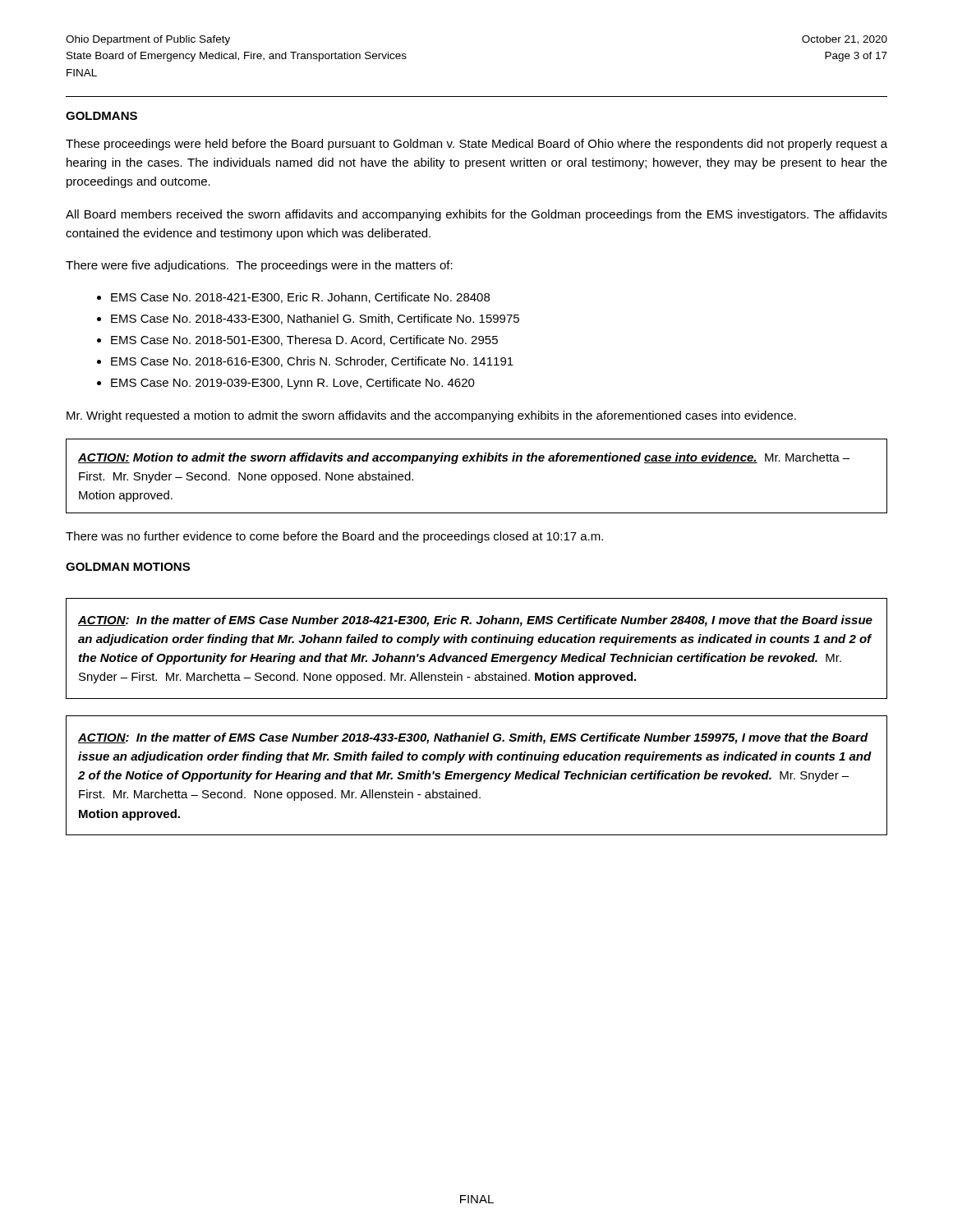Screen dimensions: 1232x953
Task: Select the block starting "EMS Case No. 2018-501-E300, Theresa D. Acord, Certificate"
Action: click(304, 340)
